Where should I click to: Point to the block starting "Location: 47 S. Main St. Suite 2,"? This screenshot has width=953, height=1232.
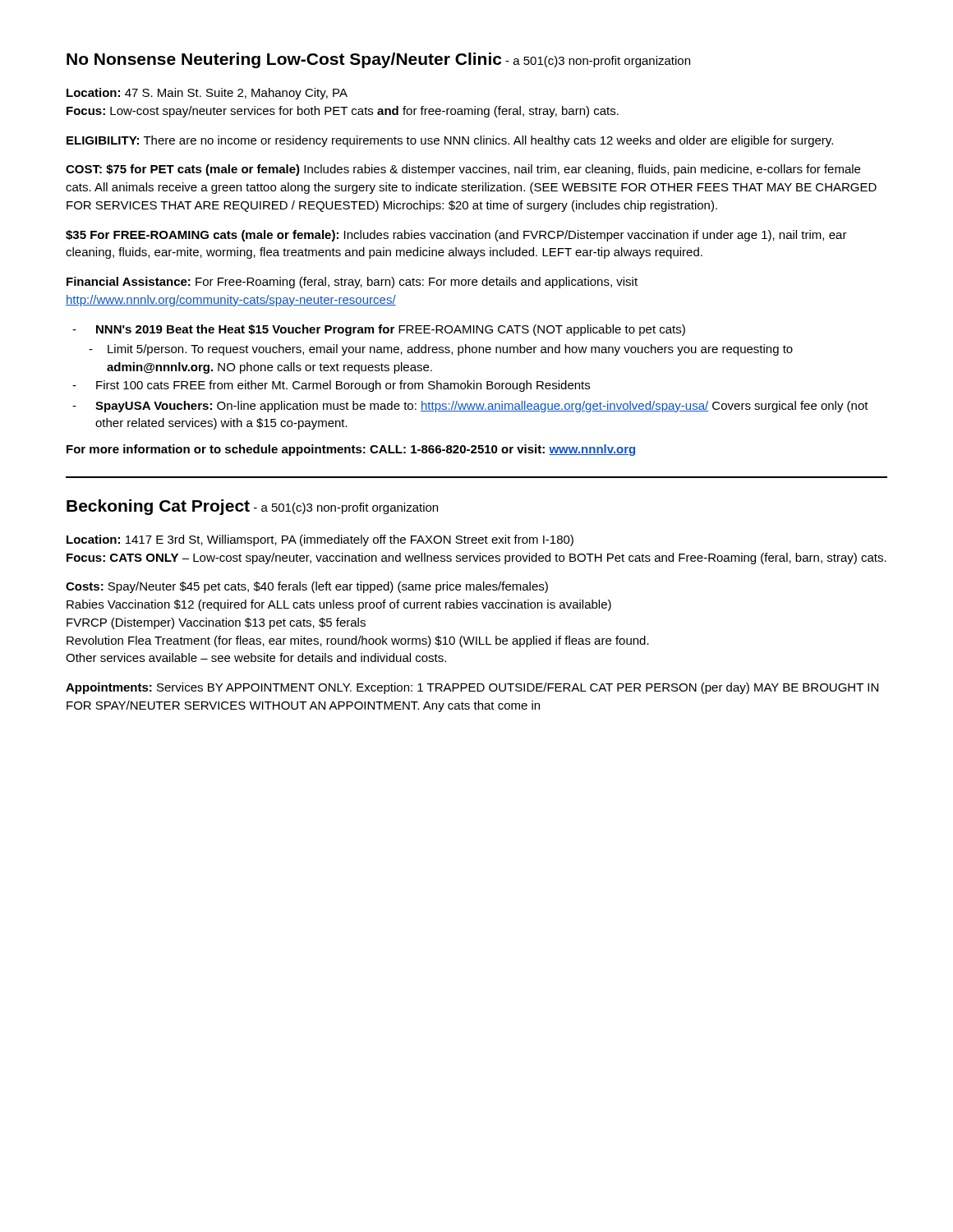tap(343, 101)
